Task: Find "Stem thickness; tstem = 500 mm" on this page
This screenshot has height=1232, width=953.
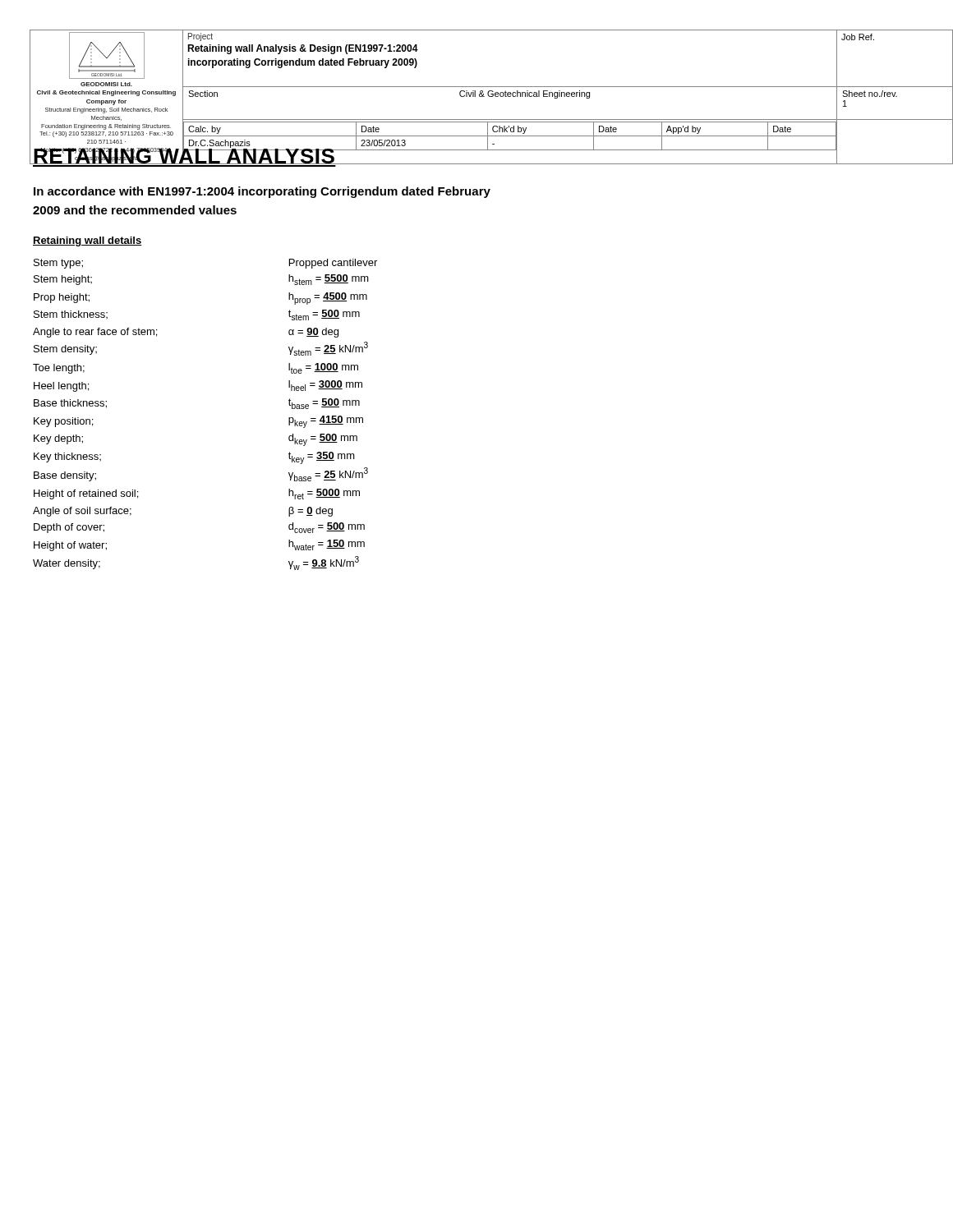Action: coord(320,315)
